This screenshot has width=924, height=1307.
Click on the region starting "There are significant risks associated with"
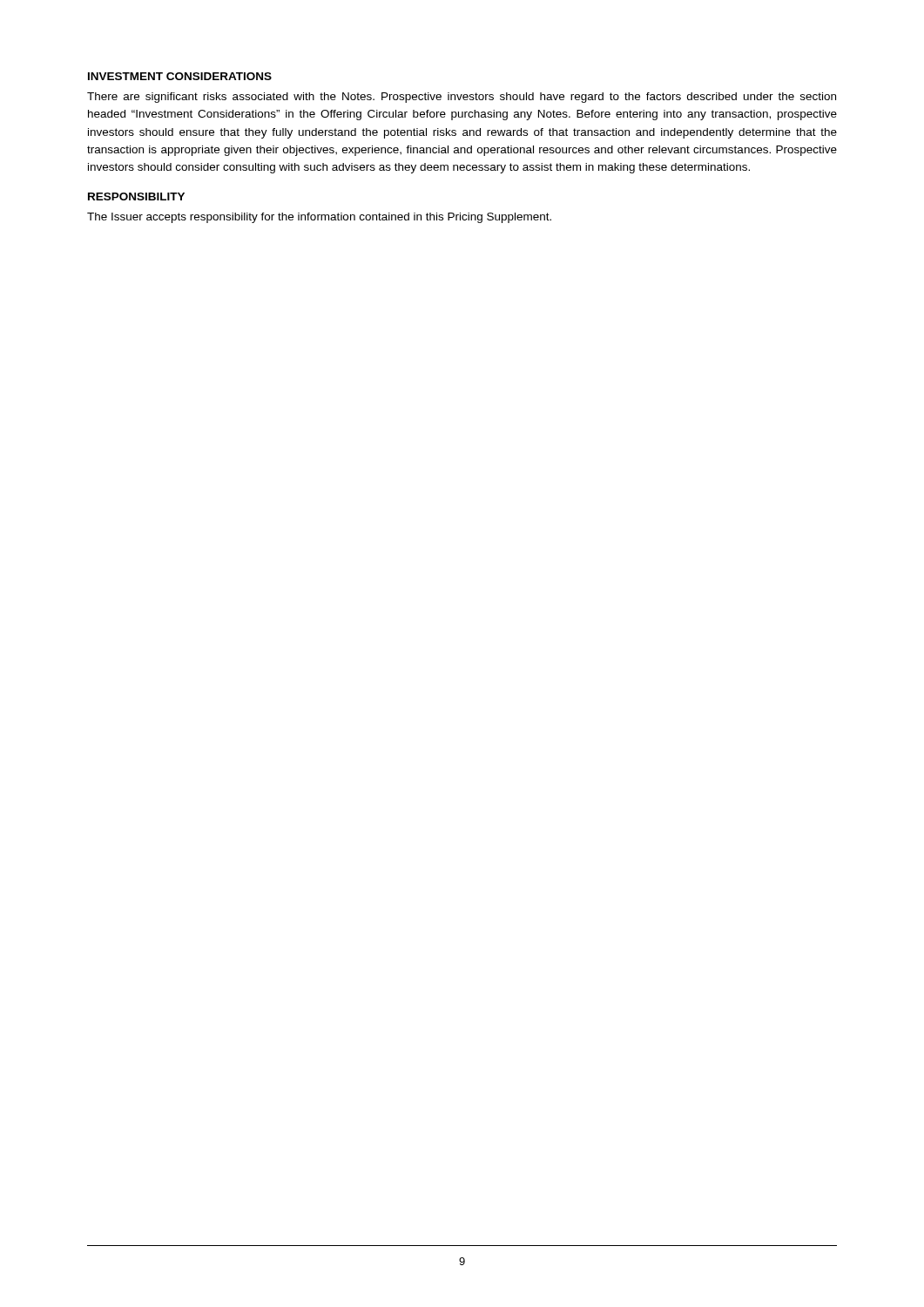[x=462, y=132]
